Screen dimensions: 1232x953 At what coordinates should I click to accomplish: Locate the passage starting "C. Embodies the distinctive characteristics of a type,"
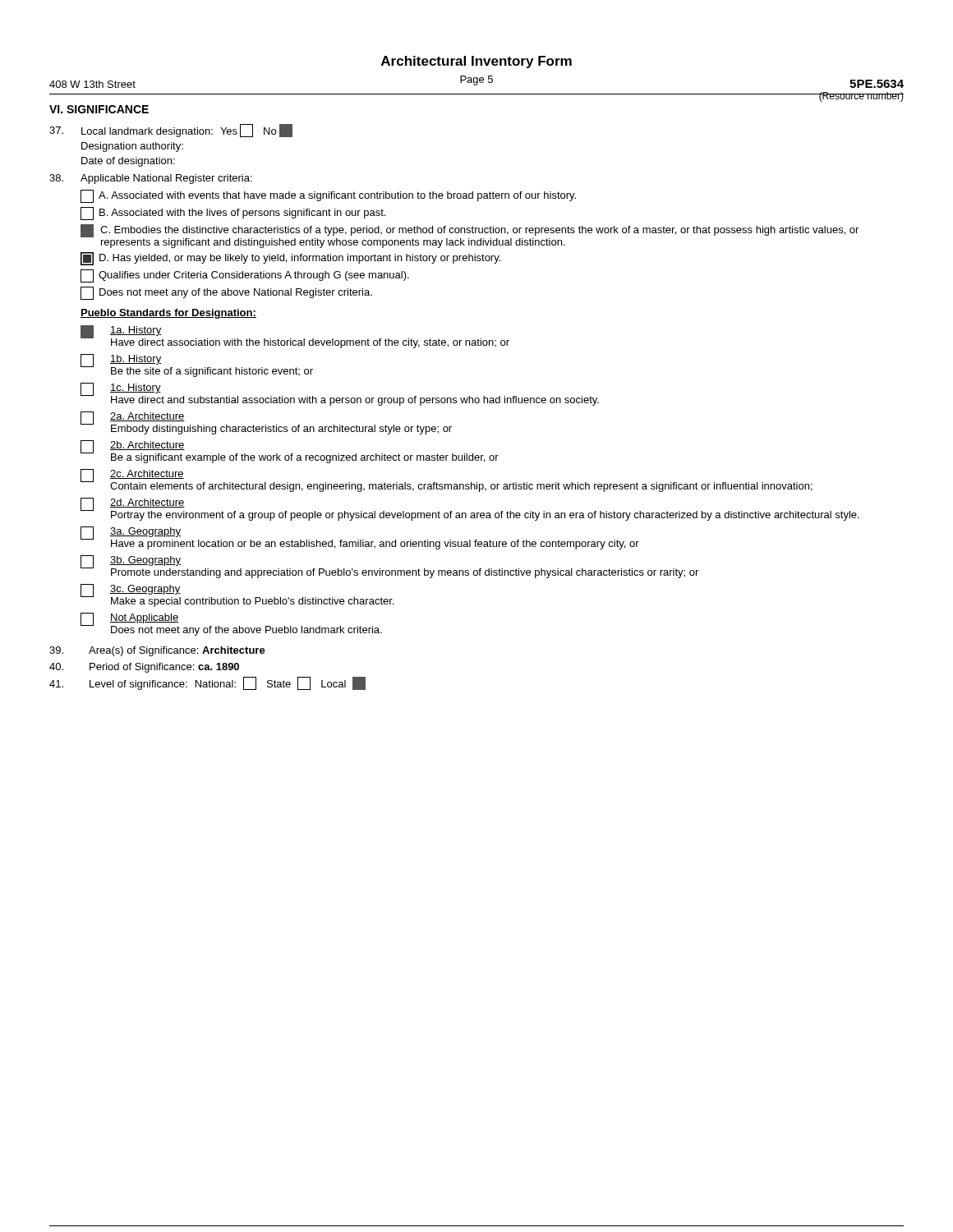492,236
